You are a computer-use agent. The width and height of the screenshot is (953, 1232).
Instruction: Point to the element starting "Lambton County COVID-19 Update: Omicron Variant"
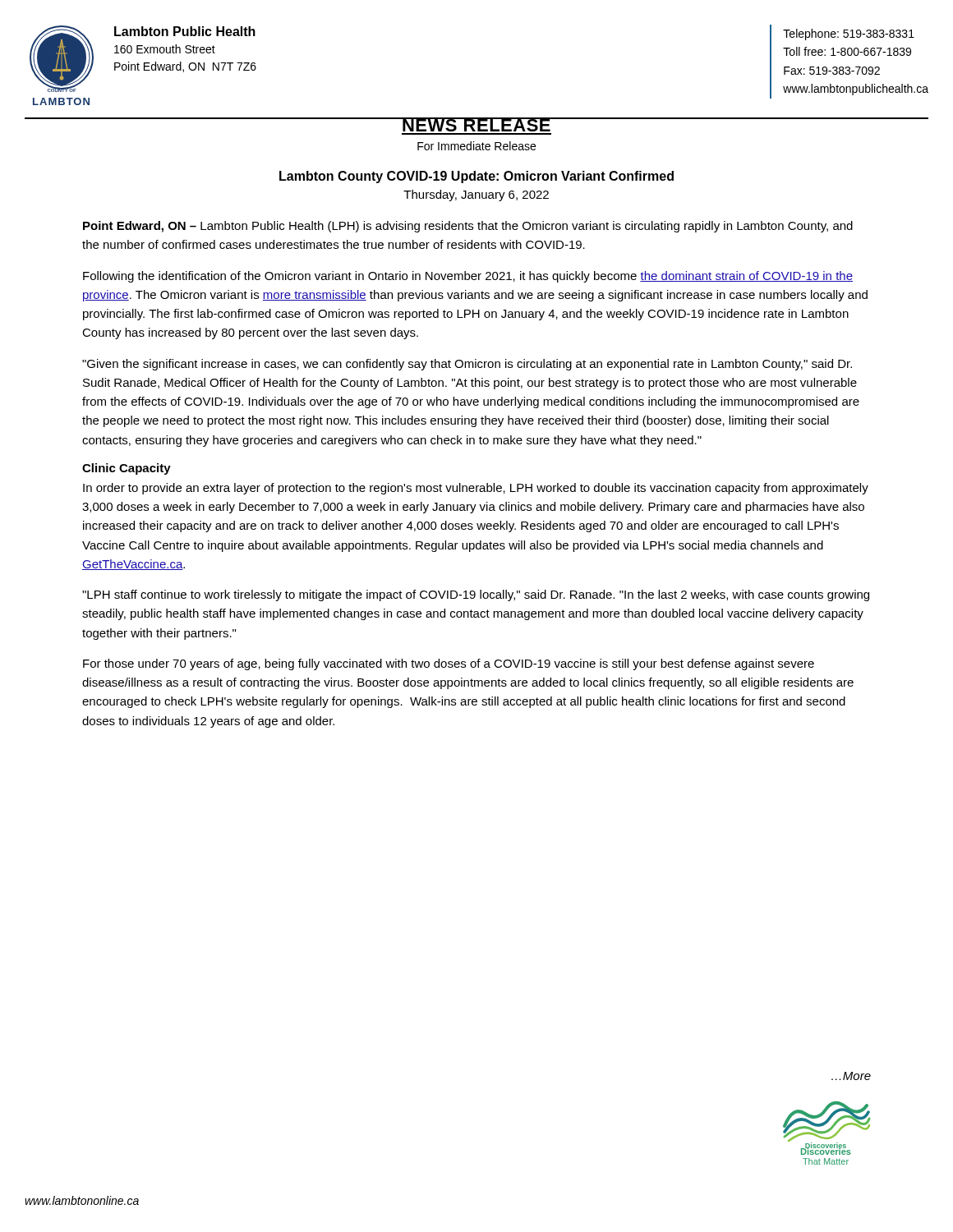[x=476, y=176]
